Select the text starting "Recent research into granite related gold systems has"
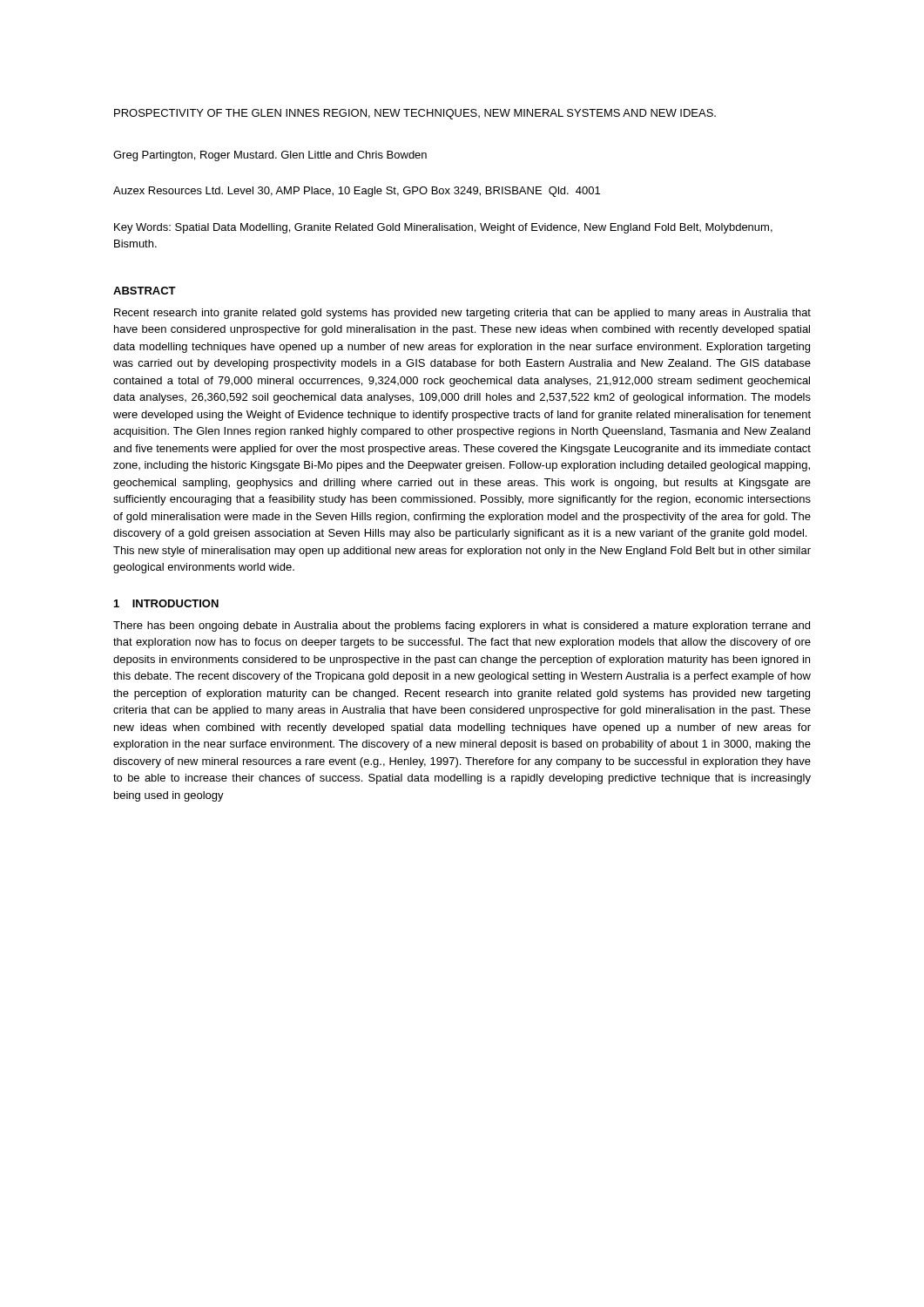Image resolution: width=924 pixels, height=1307 pixels. (x=462, y=439)
